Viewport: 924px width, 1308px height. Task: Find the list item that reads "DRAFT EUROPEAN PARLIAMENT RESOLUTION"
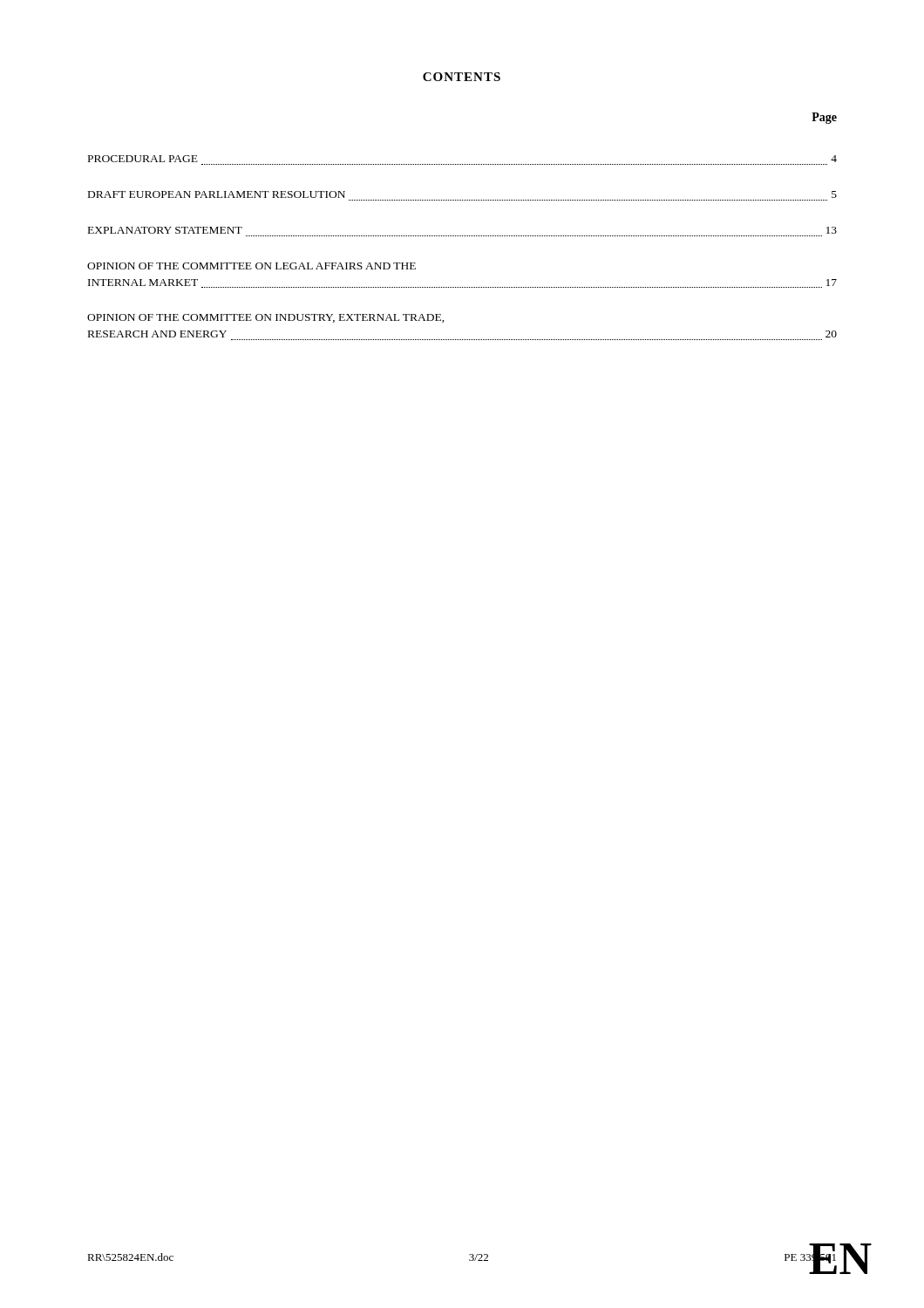tap(462, 195)
